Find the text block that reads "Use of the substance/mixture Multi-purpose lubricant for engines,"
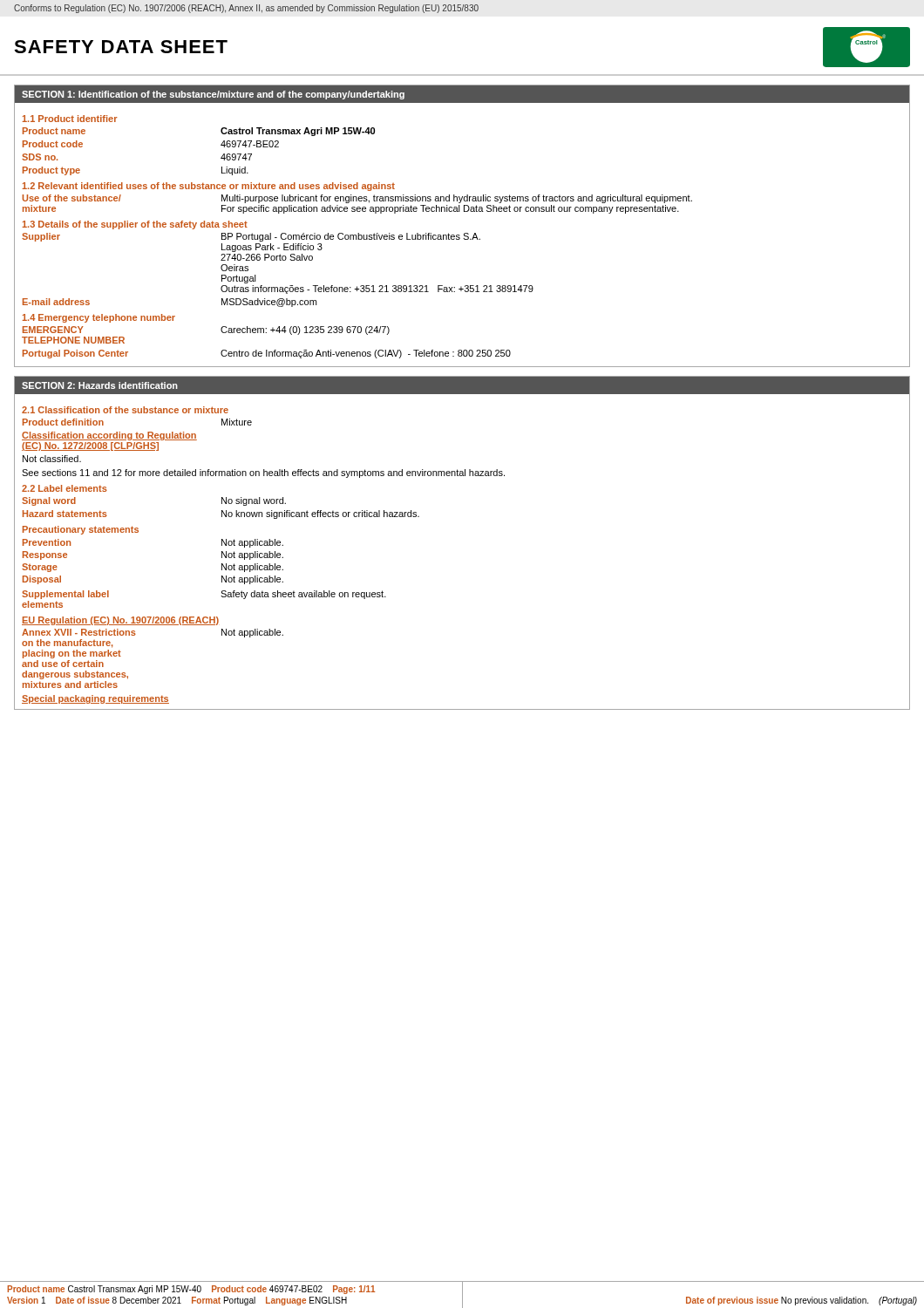The height and width of the screenshot is (1308, 924). (x=462, y=203)
